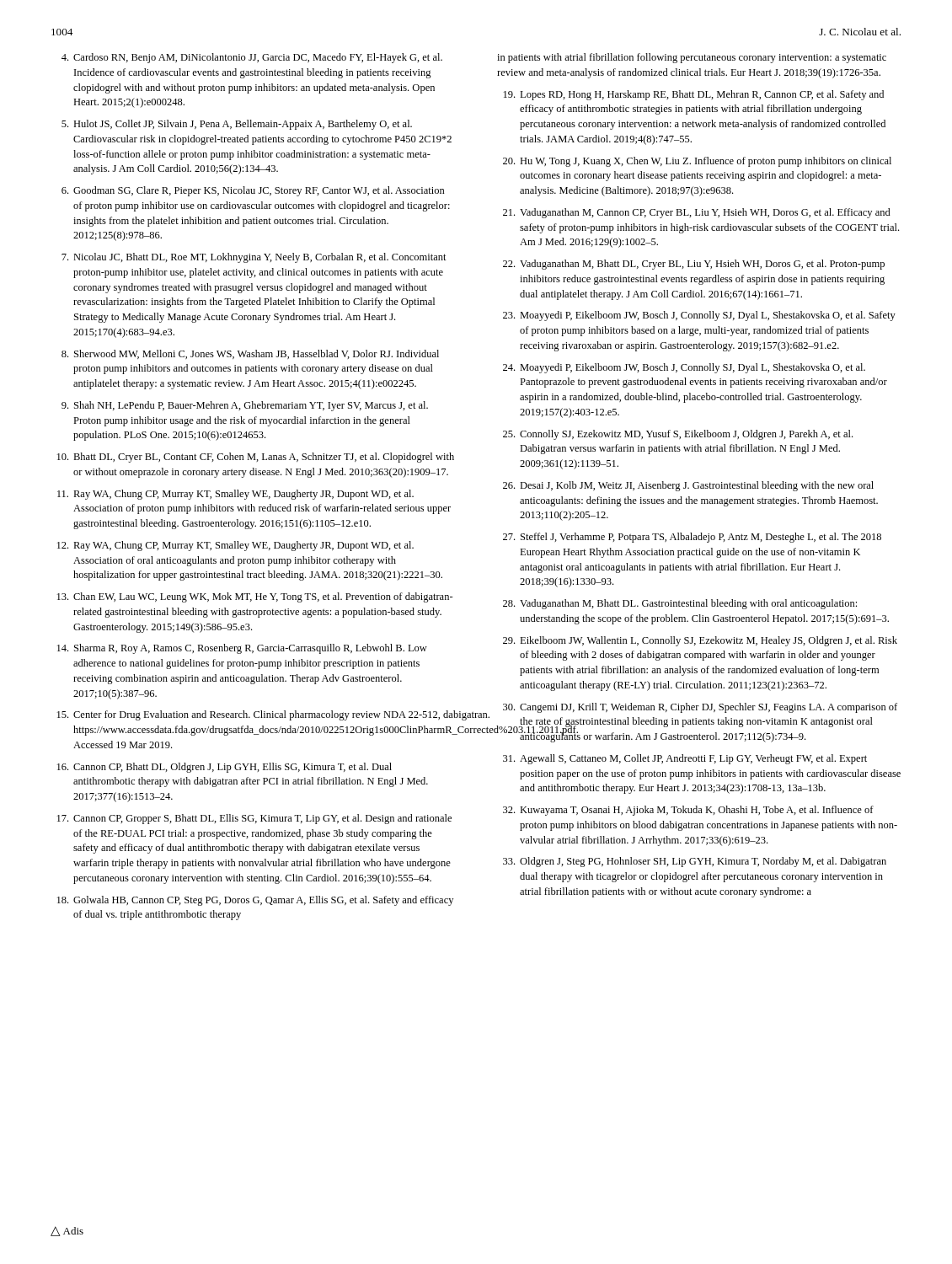This screenshot has width=952, height=1264.
Task: Click on the region starting "12. Ray WA, Chung"
Action: coord(253,561)
